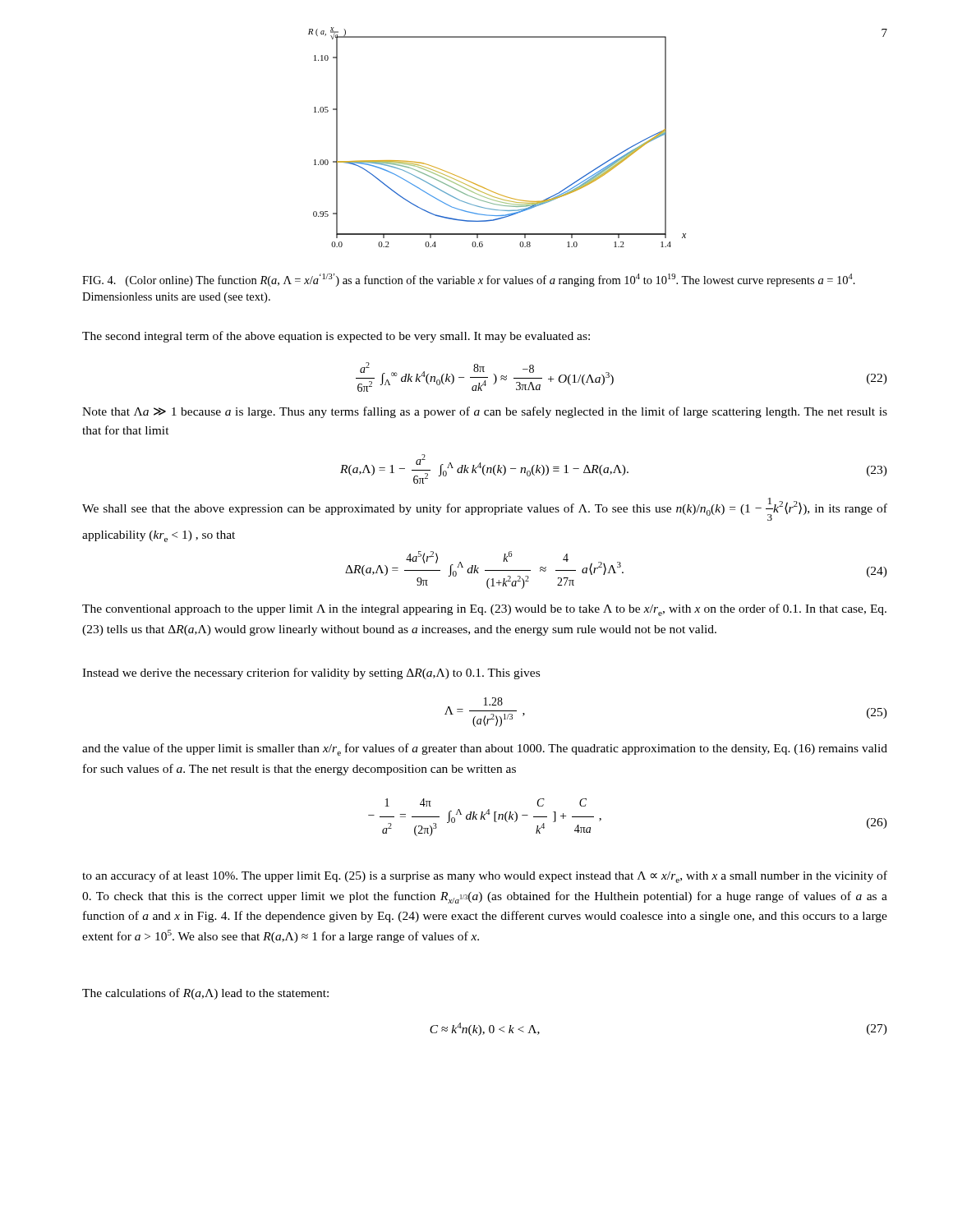Find the text starting "Note that Λa ≫ 1"
The height and width of the screenshot is (1232, 953).
coord(485,420)
